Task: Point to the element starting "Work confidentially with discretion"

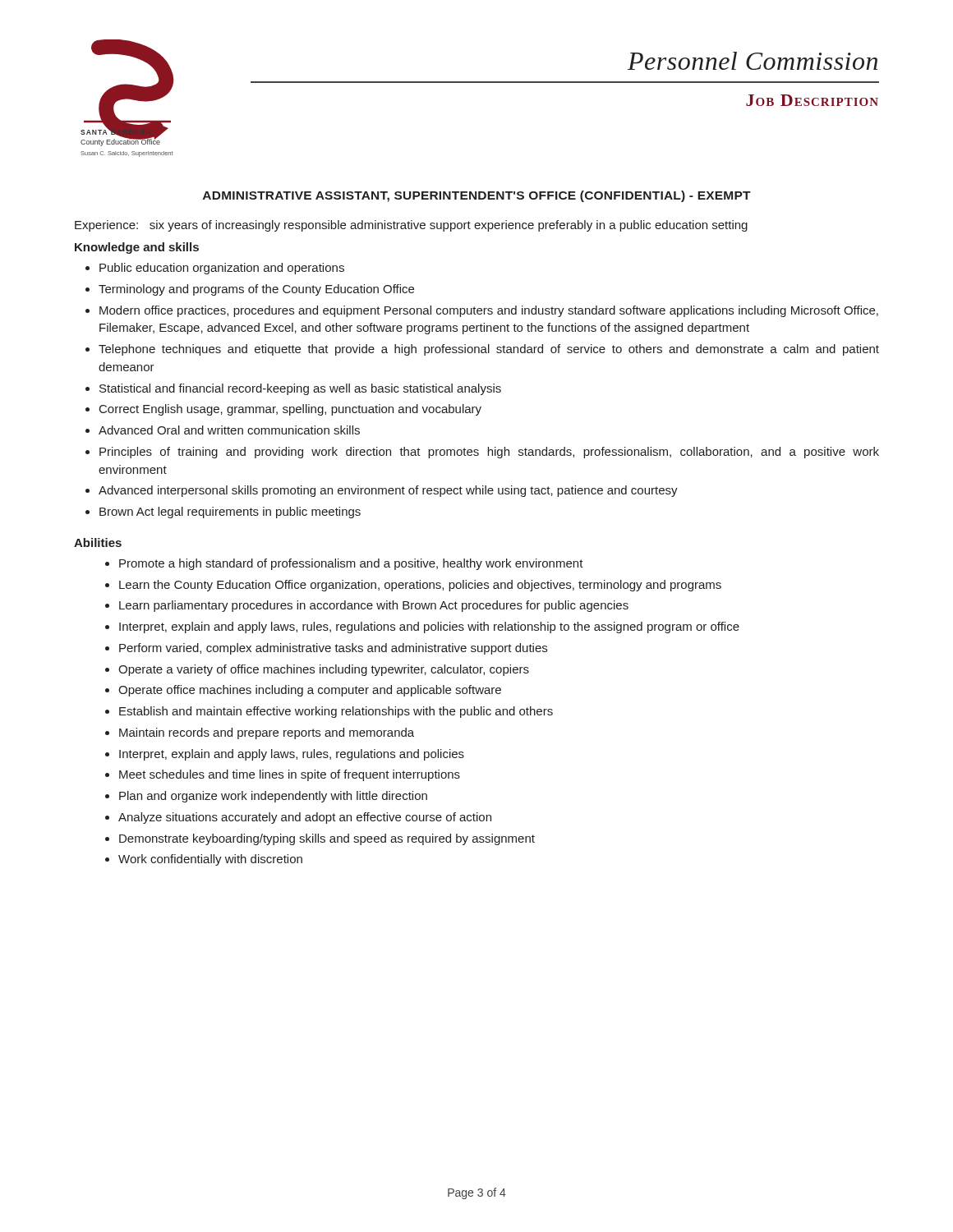Action: (211, 859)
